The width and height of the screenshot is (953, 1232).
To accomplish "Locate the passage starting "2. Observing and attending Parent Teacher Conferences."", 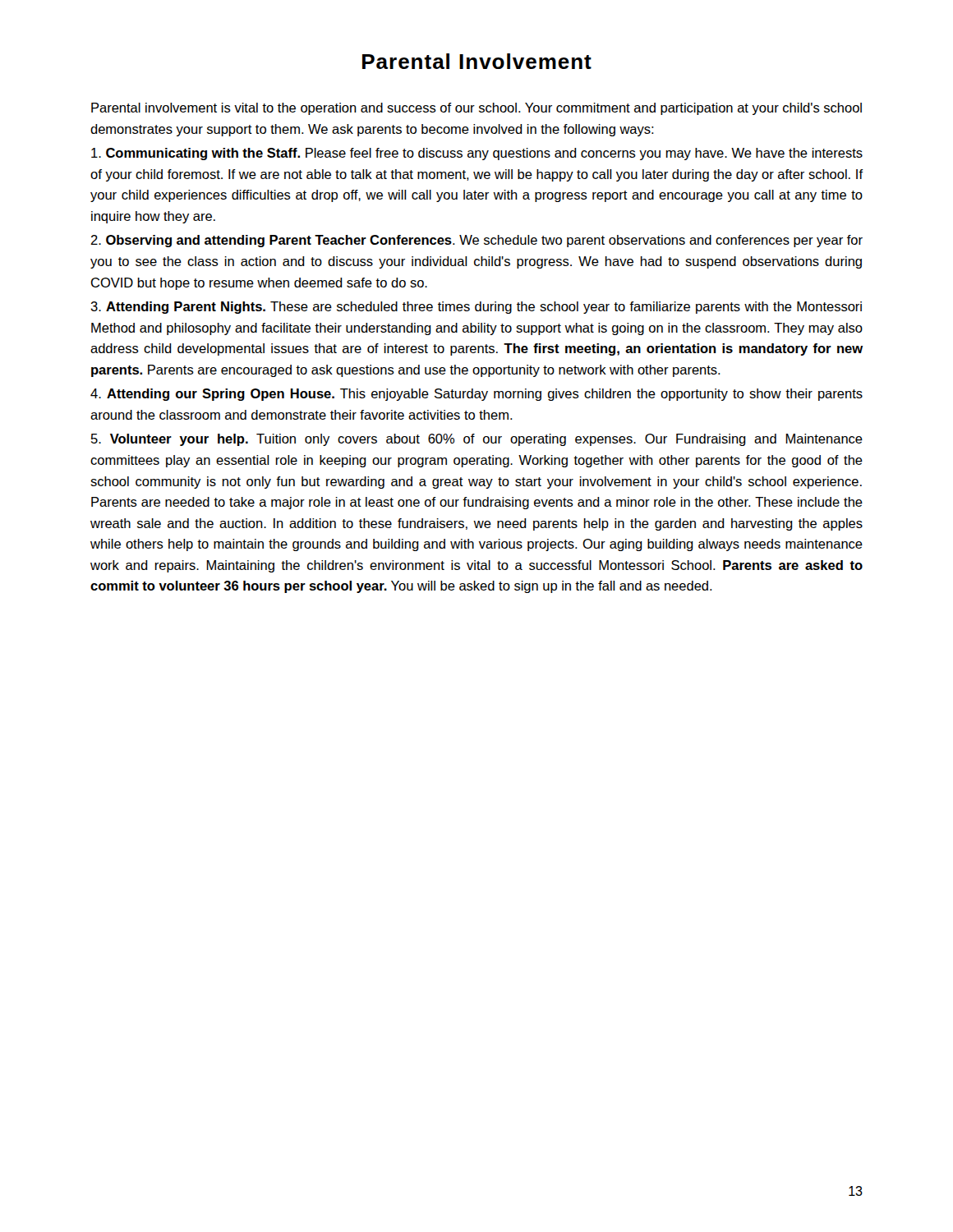I will 476,261.
